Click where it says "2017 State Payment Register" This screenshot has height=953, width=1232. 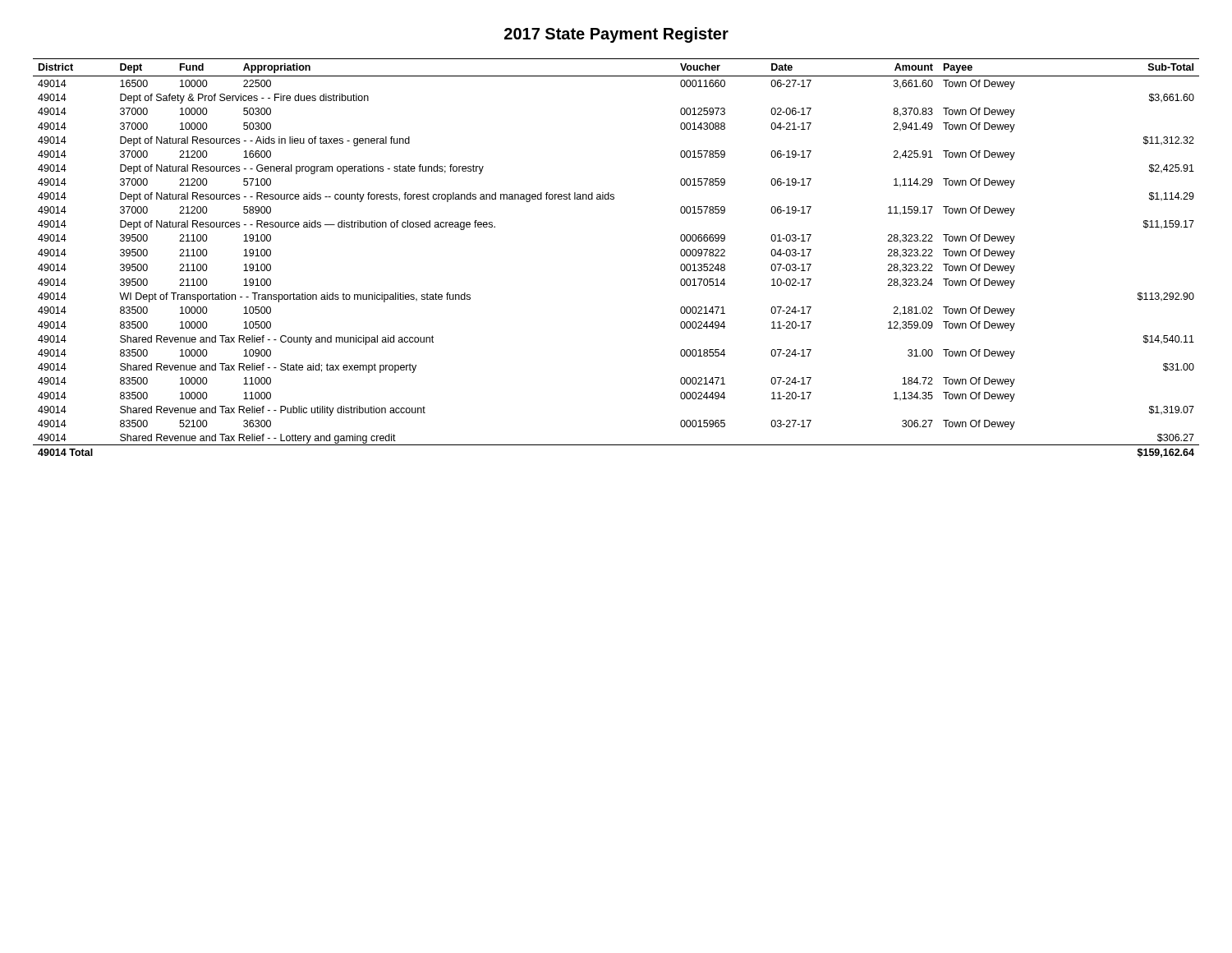pyautogui.click(x=616, y=34)
